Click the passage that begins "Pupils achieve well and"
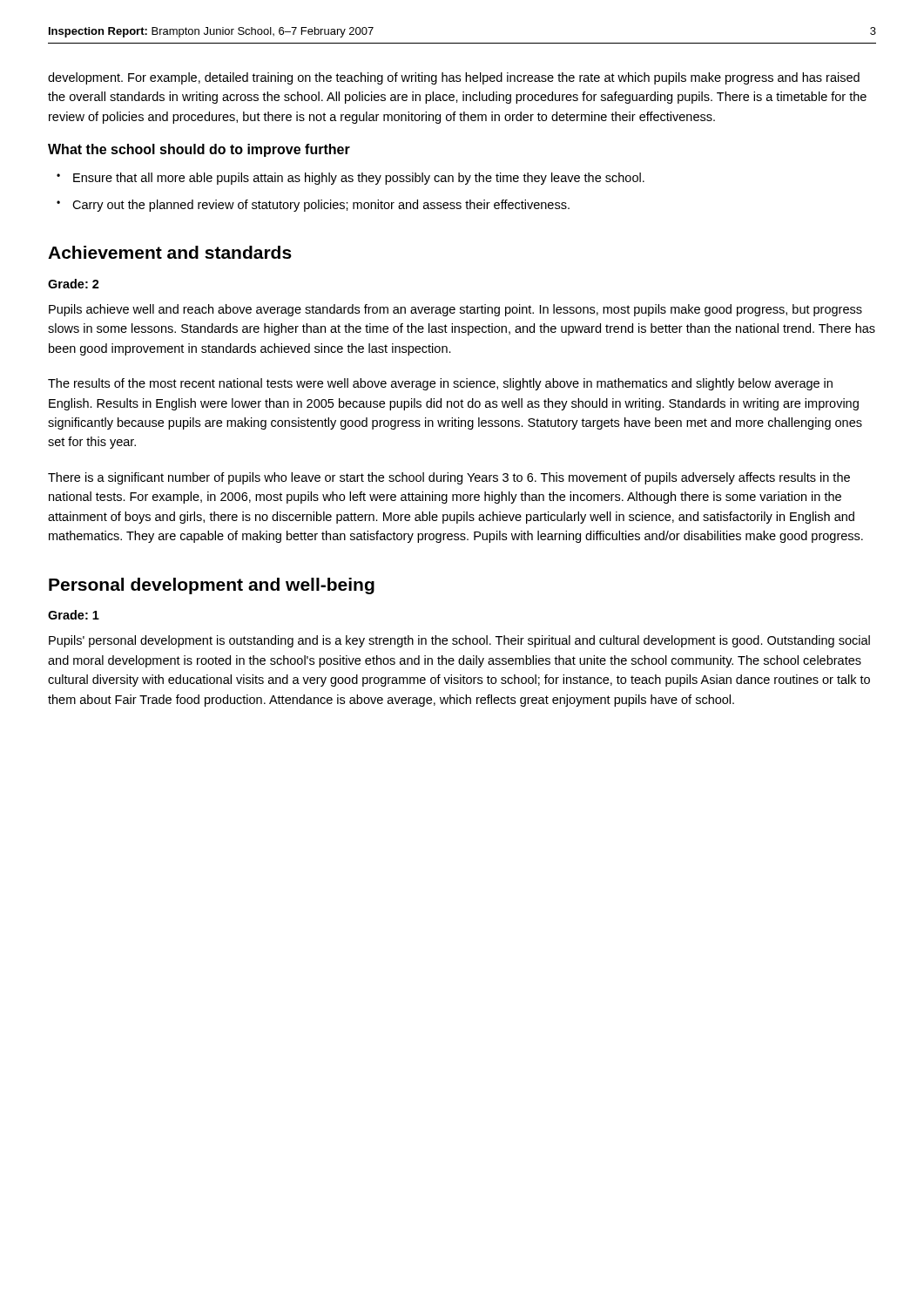 tap(462, 329)
